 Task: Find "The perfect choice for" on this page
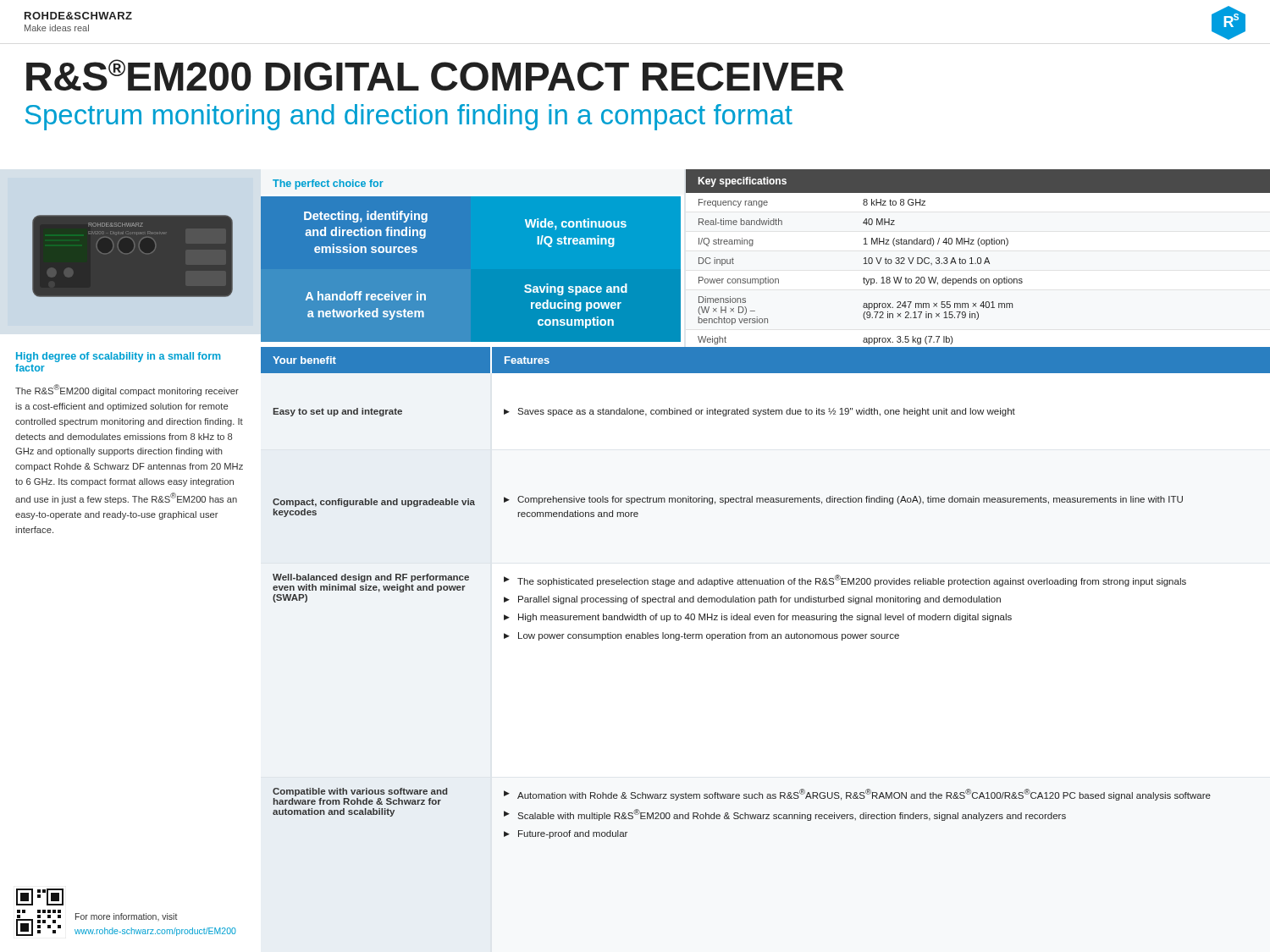pos(328,184)
